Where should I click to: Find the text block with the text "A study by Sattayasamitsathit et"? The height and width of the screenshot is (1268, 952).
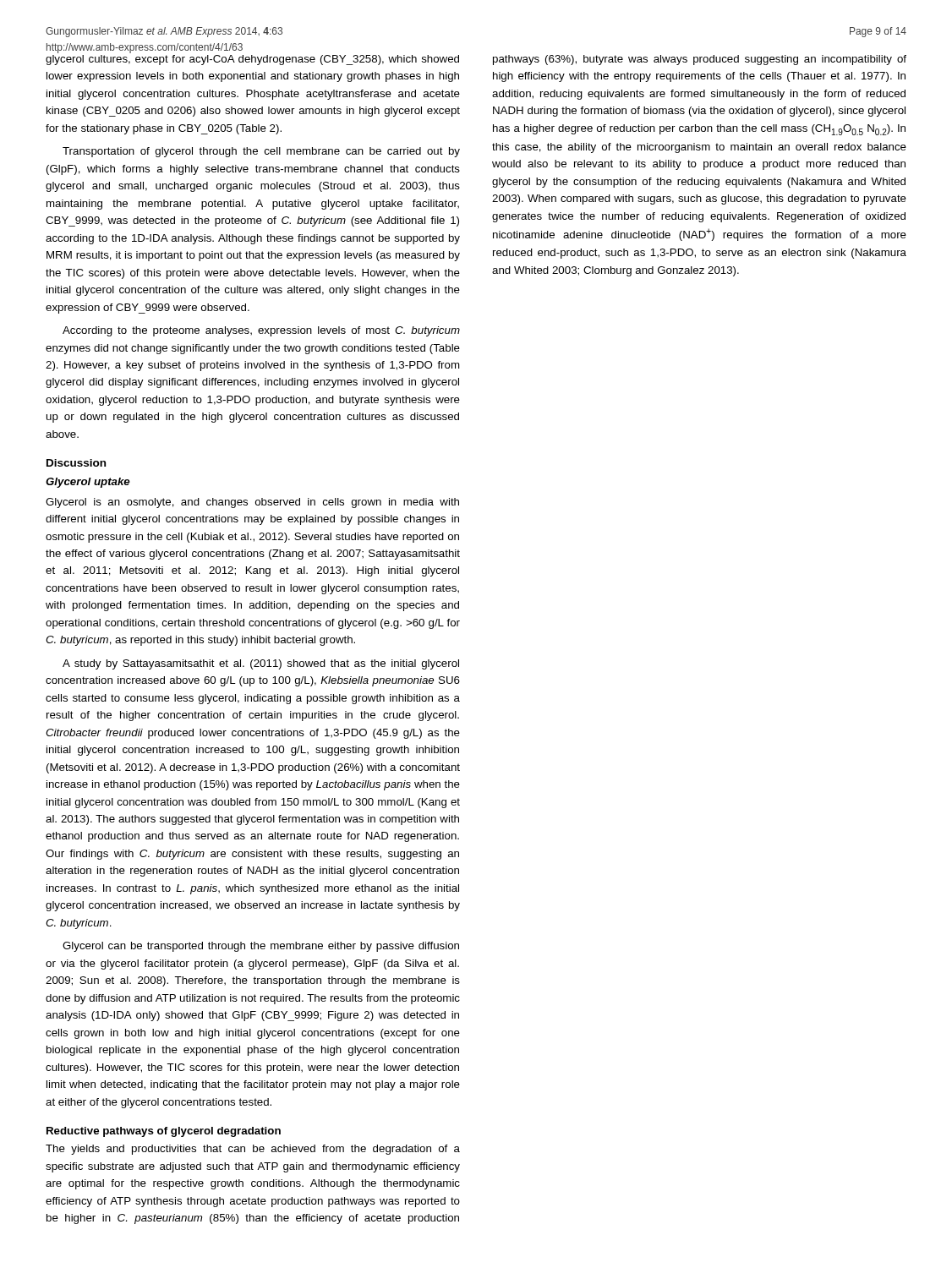tap(253, 793)
